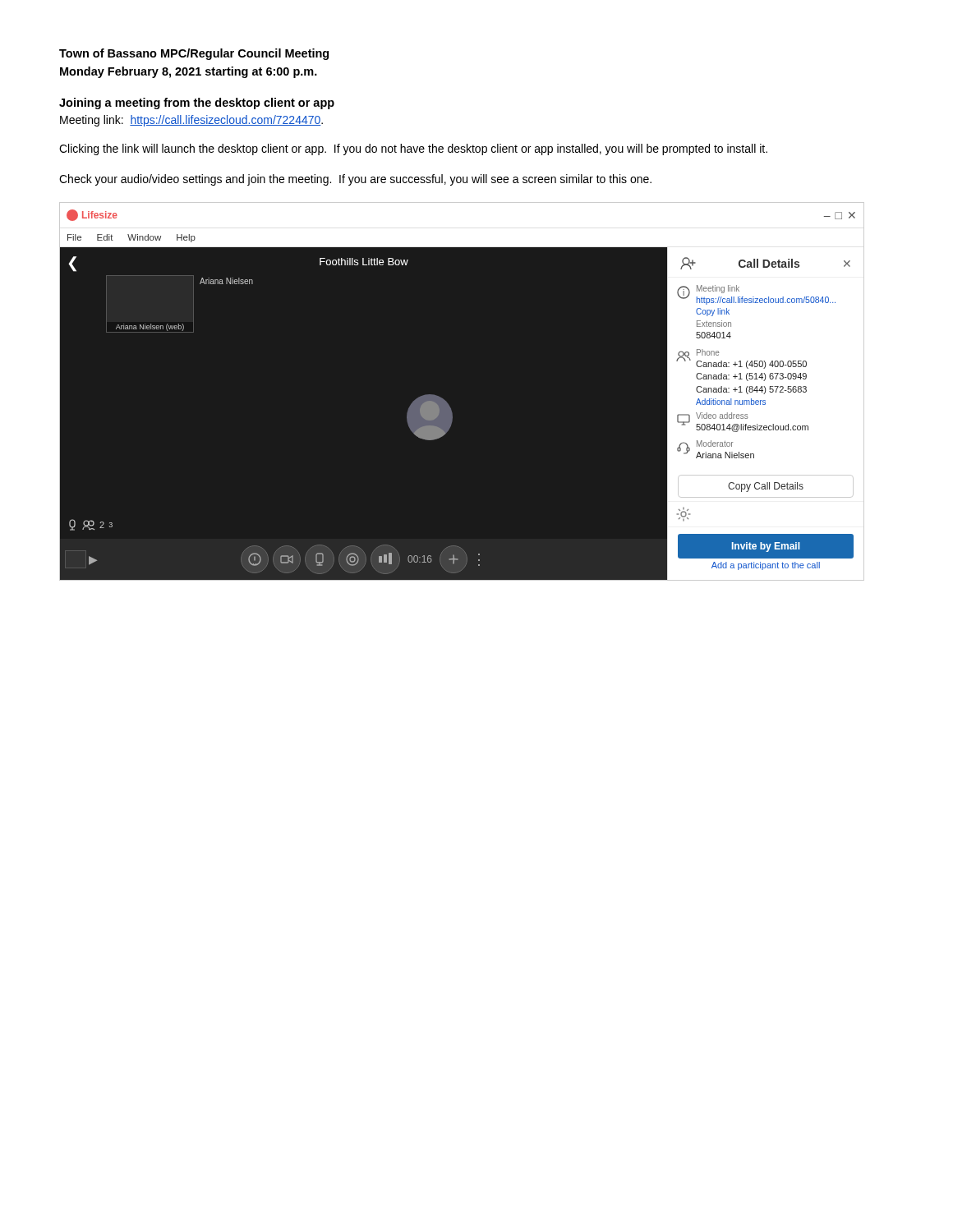This screenshot has width=953, height=1232.
Task: Locate the block starting "Clicking the link will launch the desktop client"
Action: 414,148
